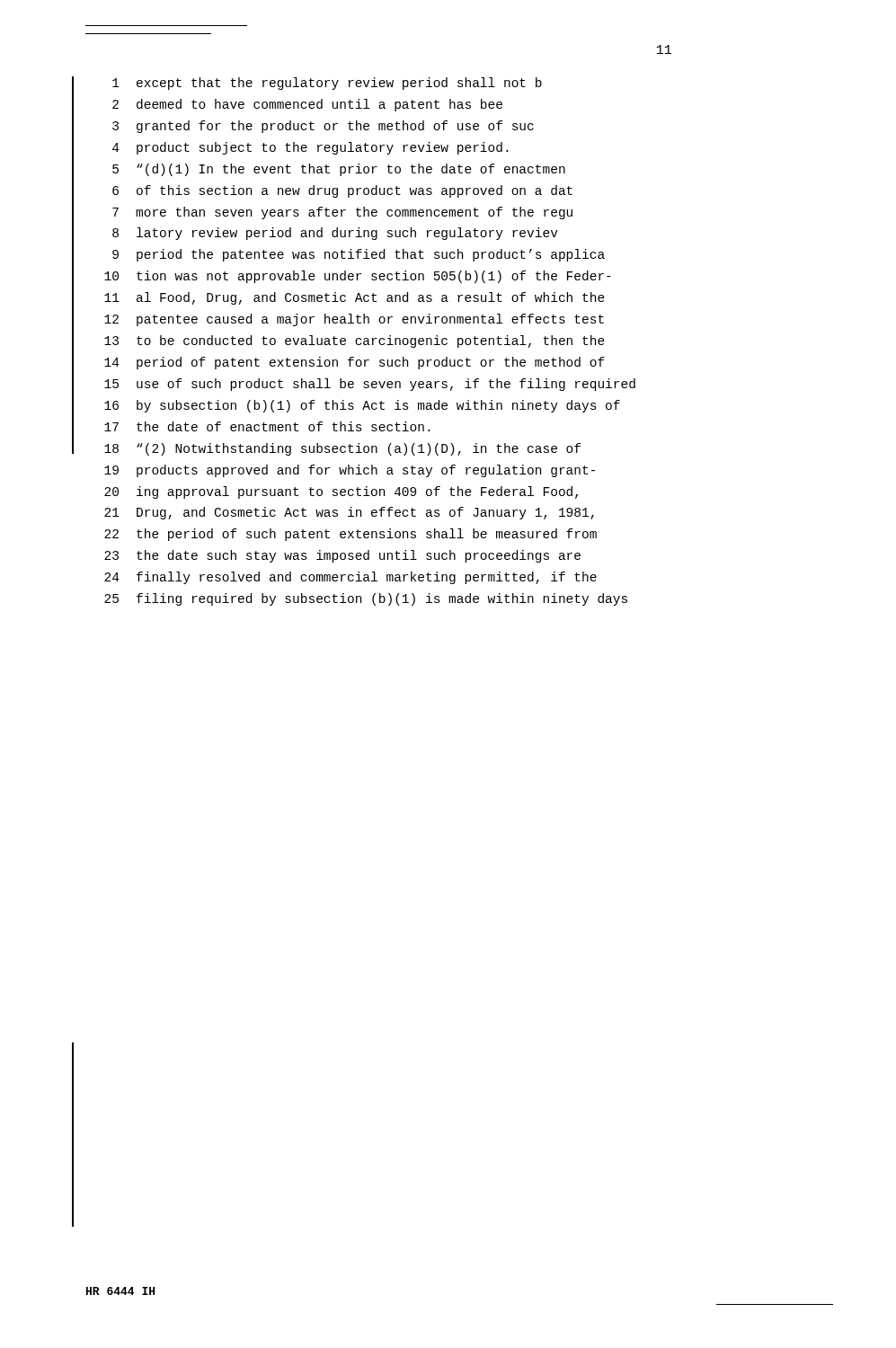
Task: Point to the text block starting "6 of this section a new drug"
Action: pyautogui.click(x=330, y=192)
